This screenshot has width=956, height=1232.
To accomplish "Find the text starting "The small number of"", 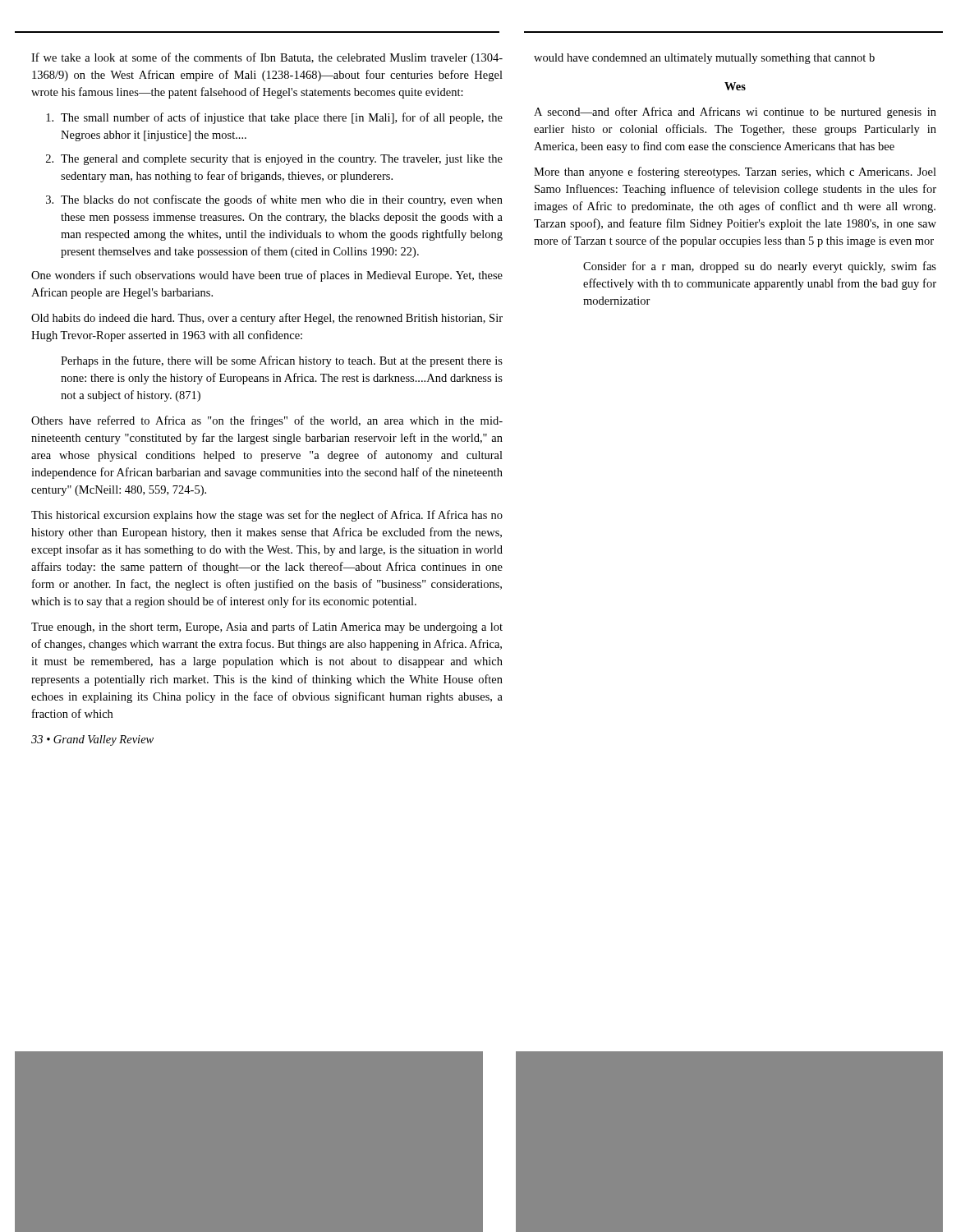I will tap(267, 127).
